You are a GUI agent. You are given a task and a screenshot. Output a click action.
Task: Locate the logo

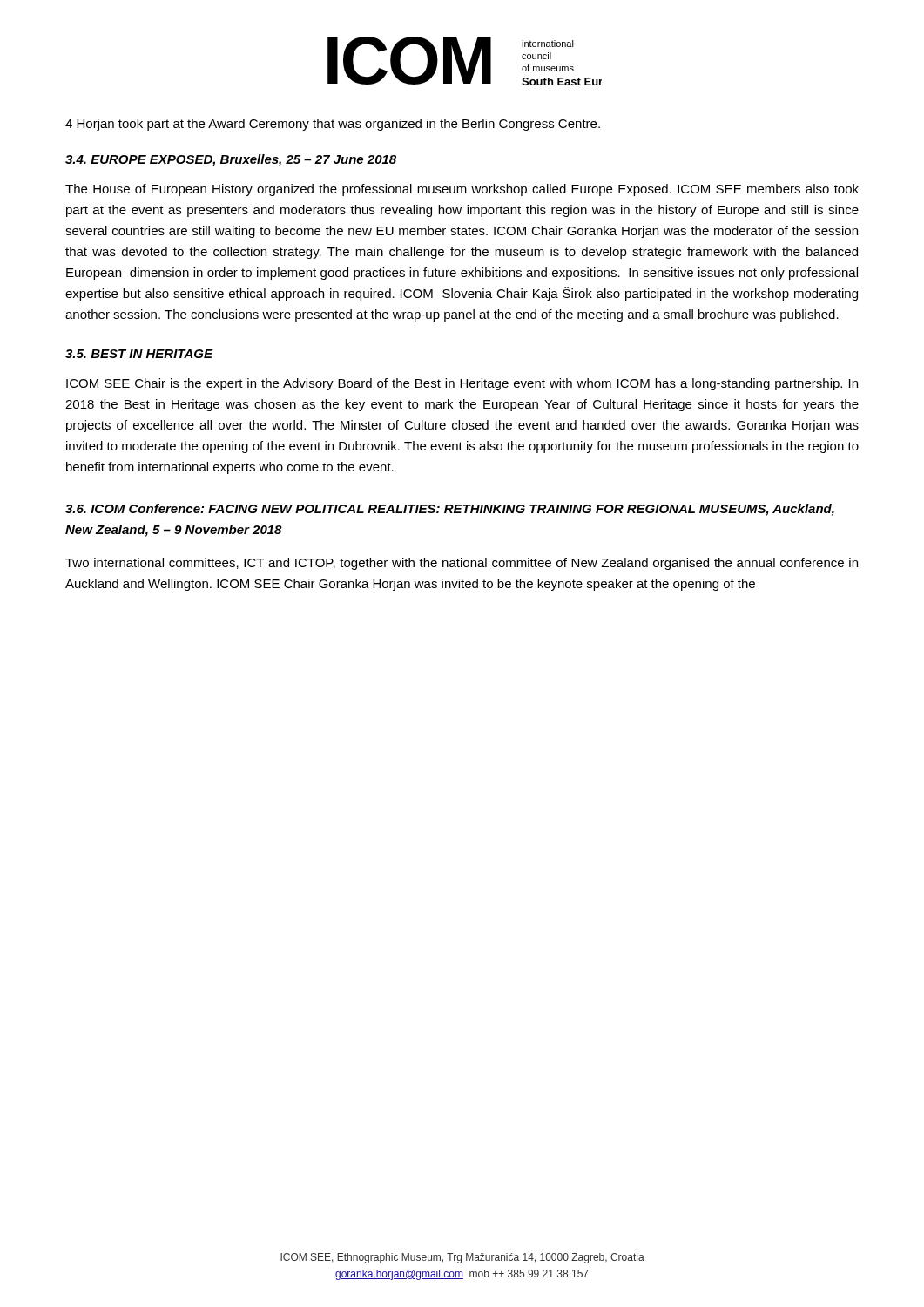pyautogui.click(x=462, y=59)
